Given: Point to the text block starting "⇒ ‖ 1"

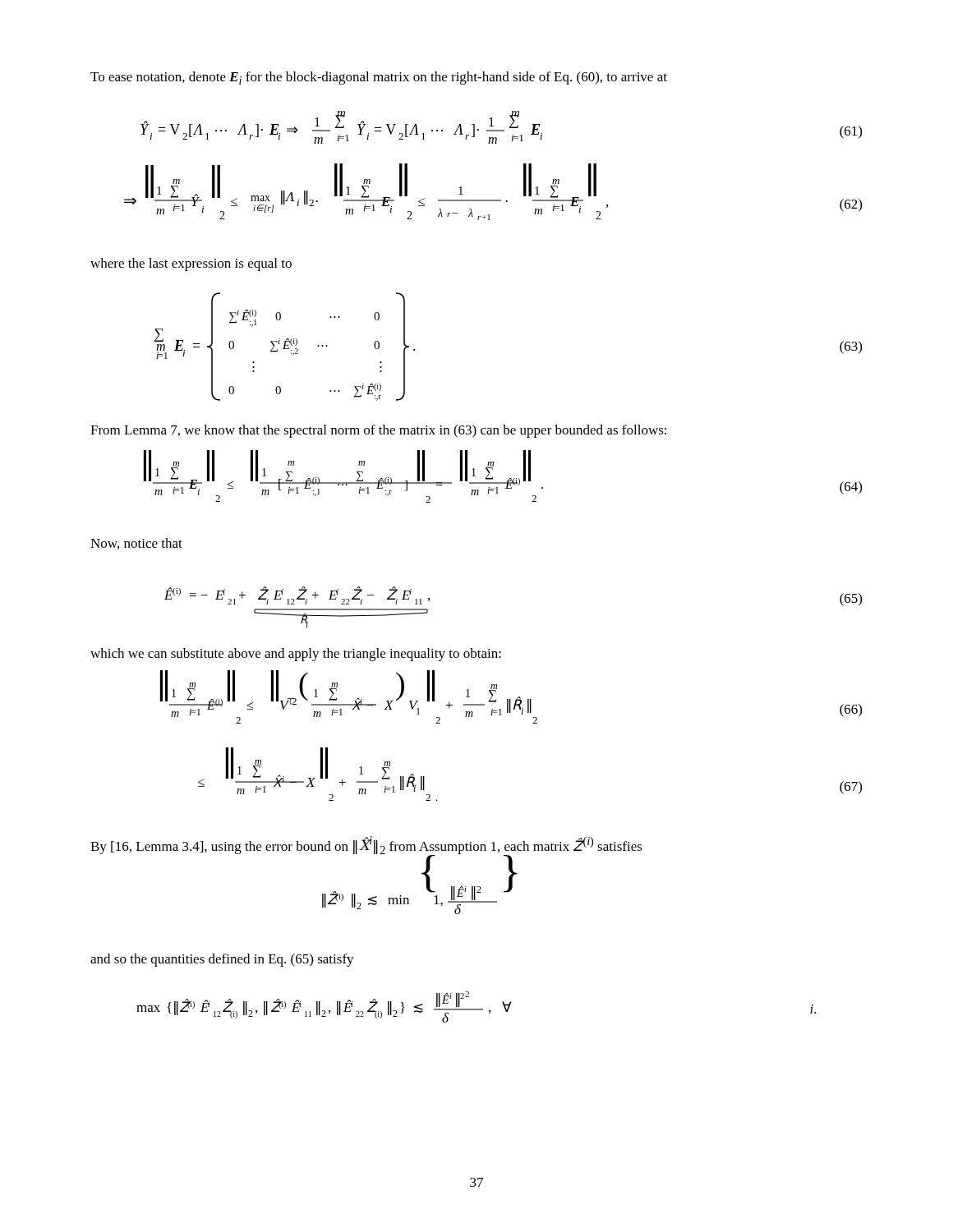Looking at the screenshot, I should [493, 205].
